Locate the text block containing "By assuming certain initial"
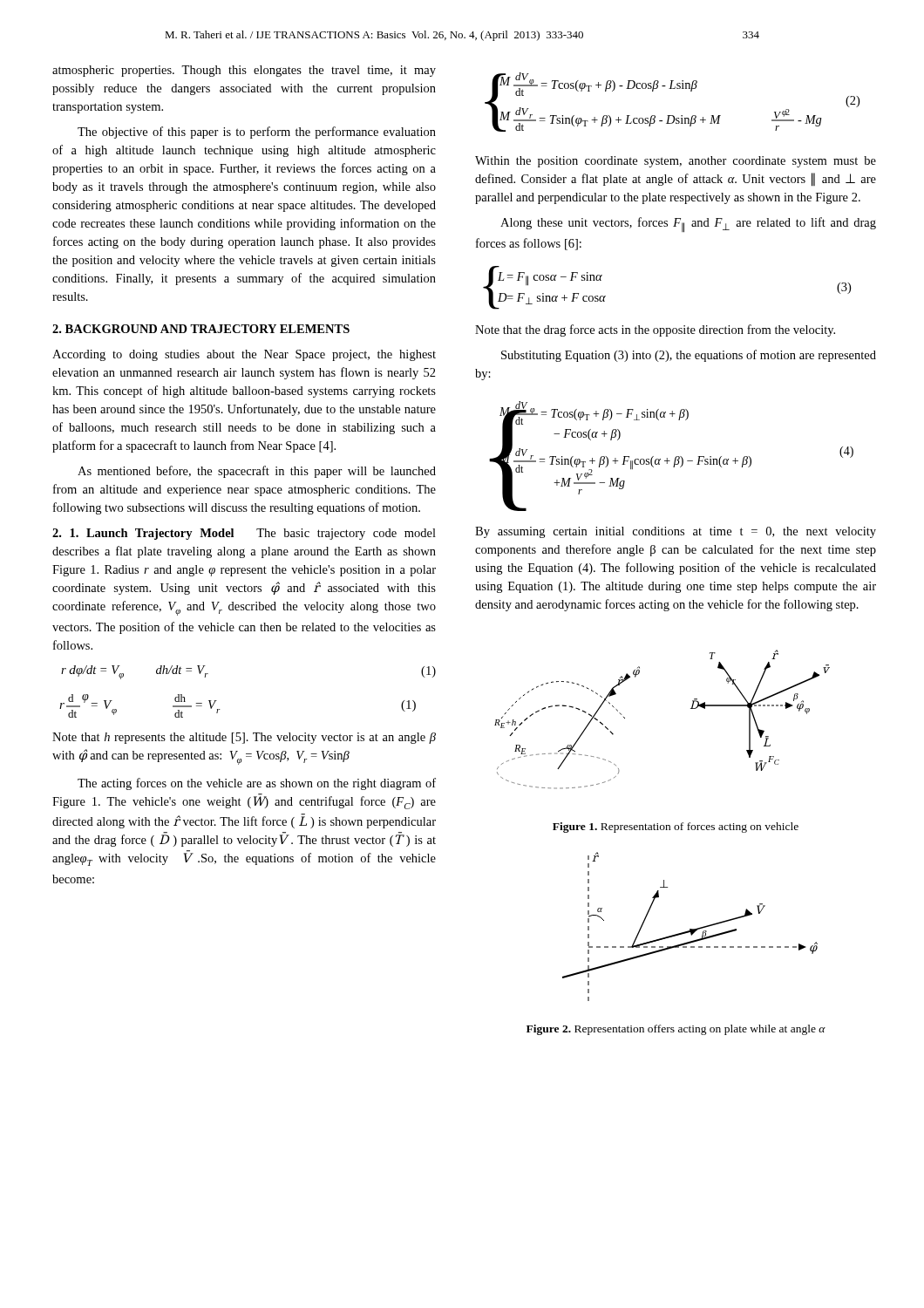 [x=676, y=568]
